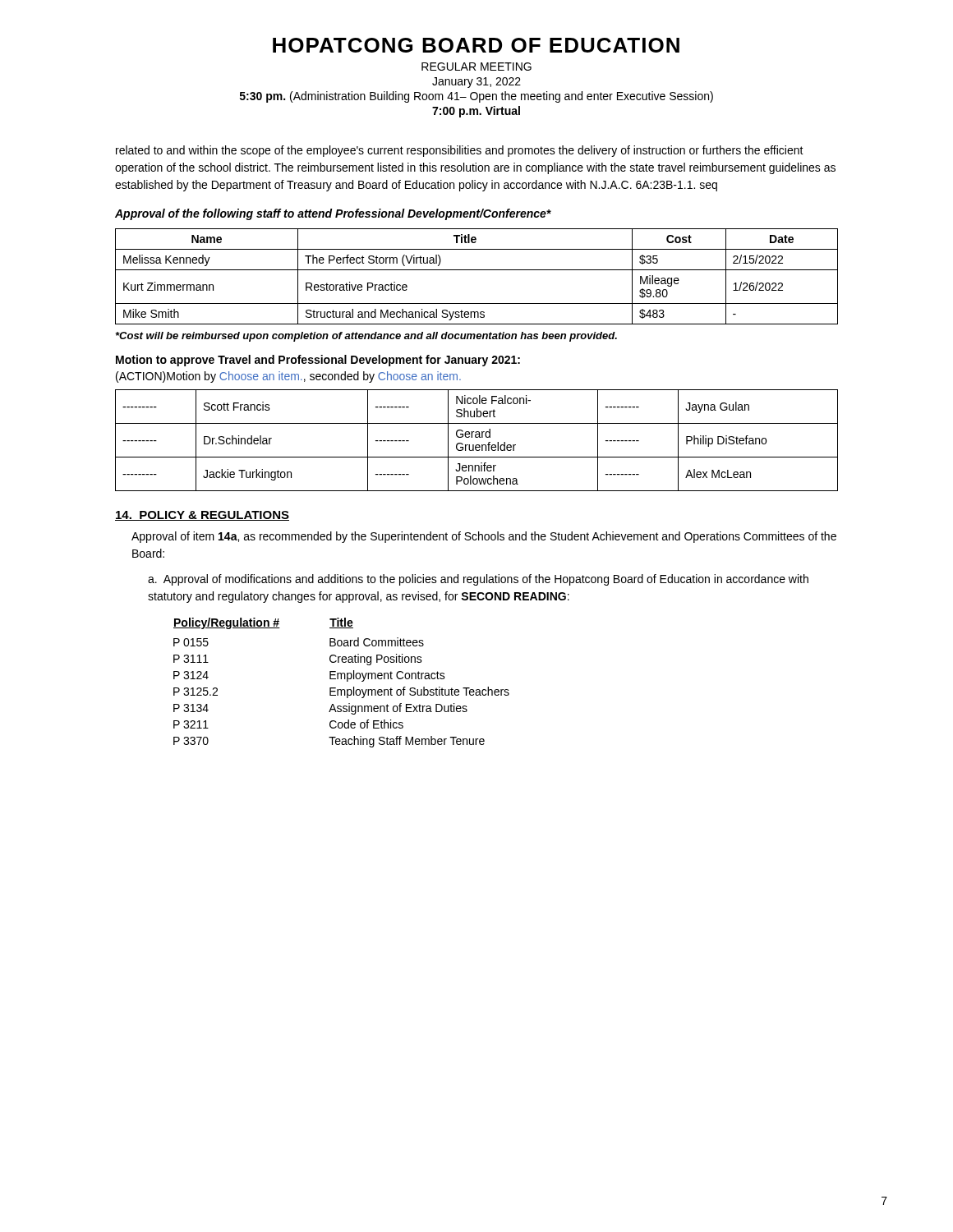Locate the block starting "Cost will be reimbursed"
Screen dimensions: 1232x953
(366, 335)
